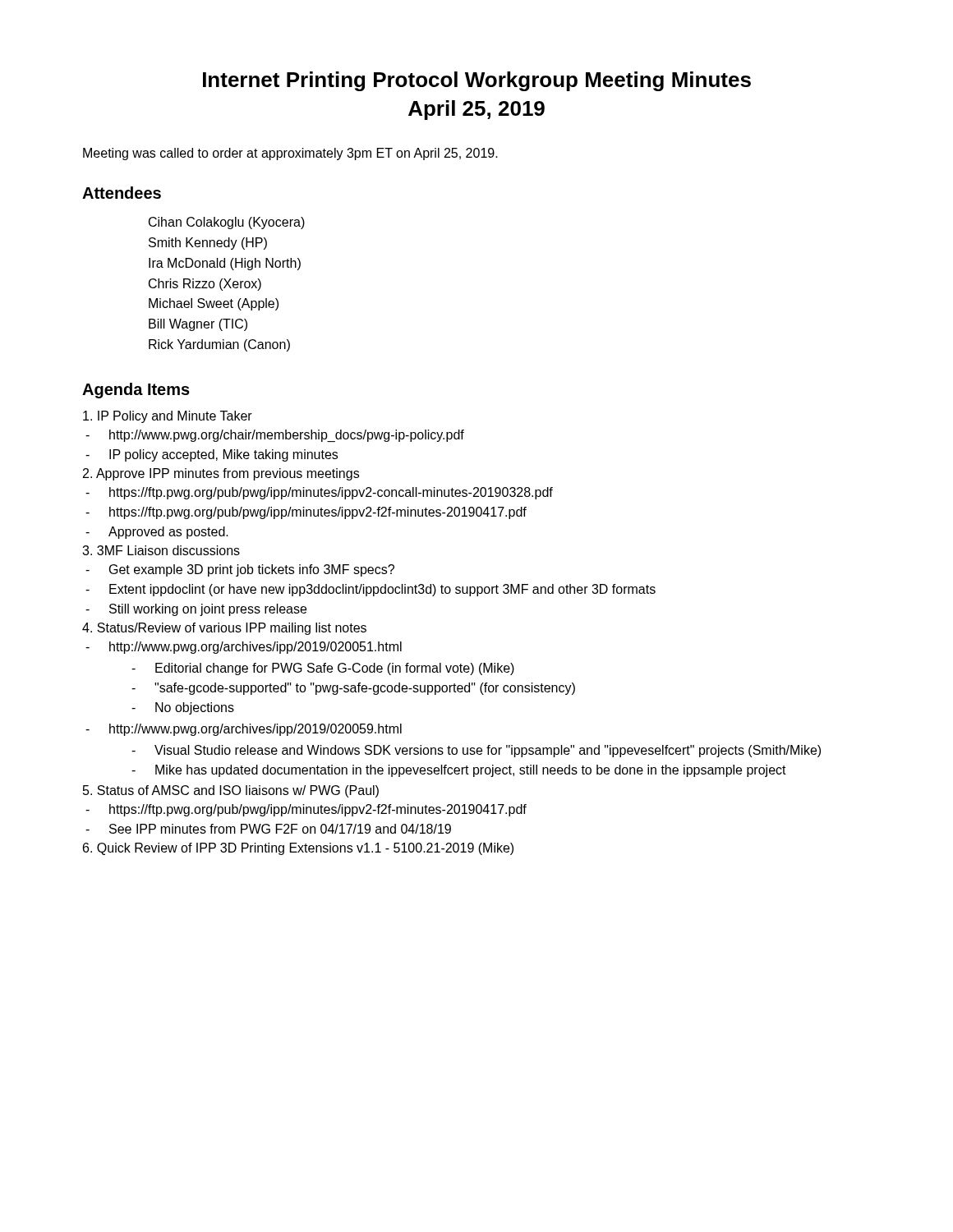953x1232 pixels.
Task: Find the list item containing "Smith Kennedy (HP)"
Action: [208, 243]
